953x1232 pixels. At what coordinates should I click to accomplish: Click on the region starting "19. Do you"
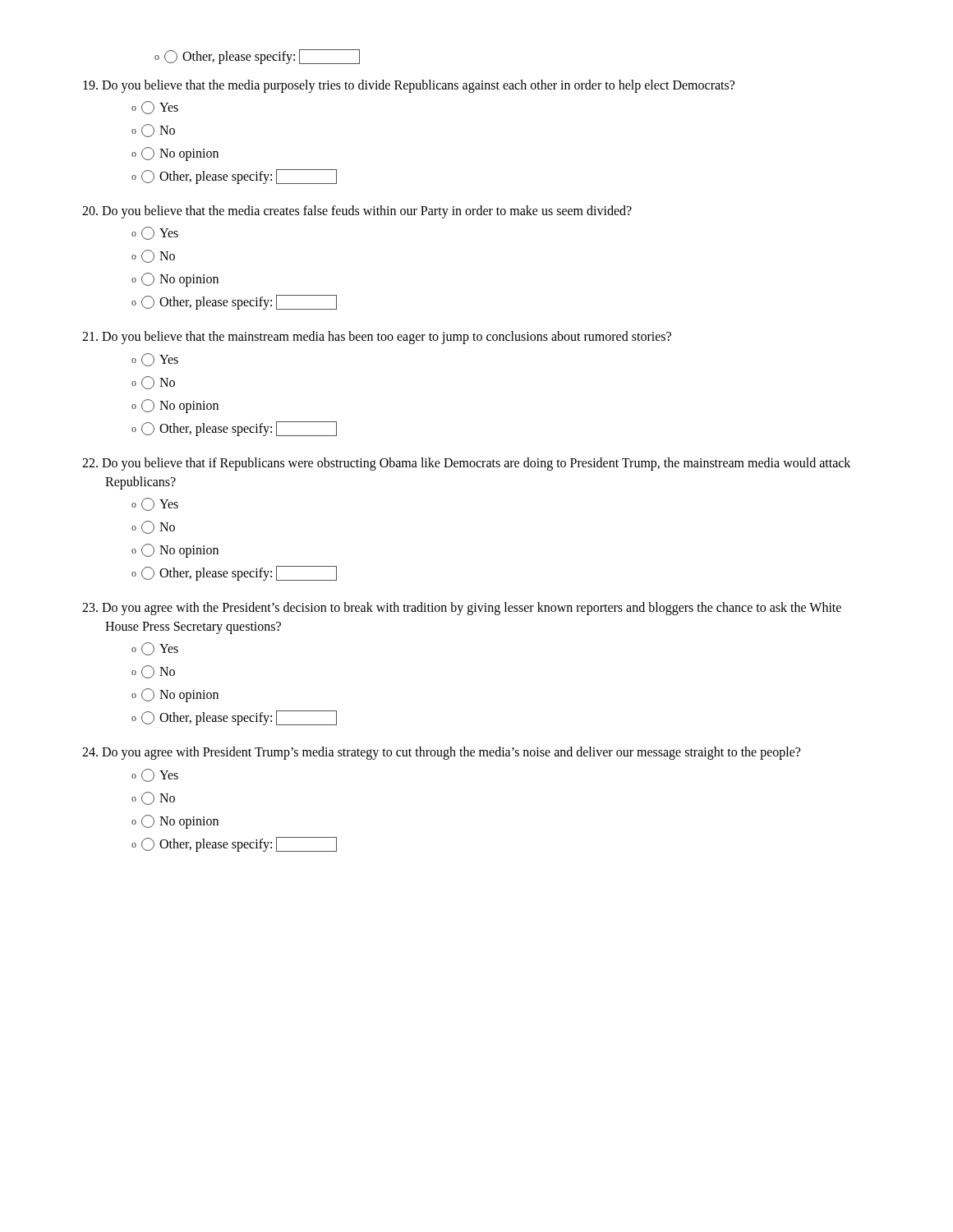409,86
